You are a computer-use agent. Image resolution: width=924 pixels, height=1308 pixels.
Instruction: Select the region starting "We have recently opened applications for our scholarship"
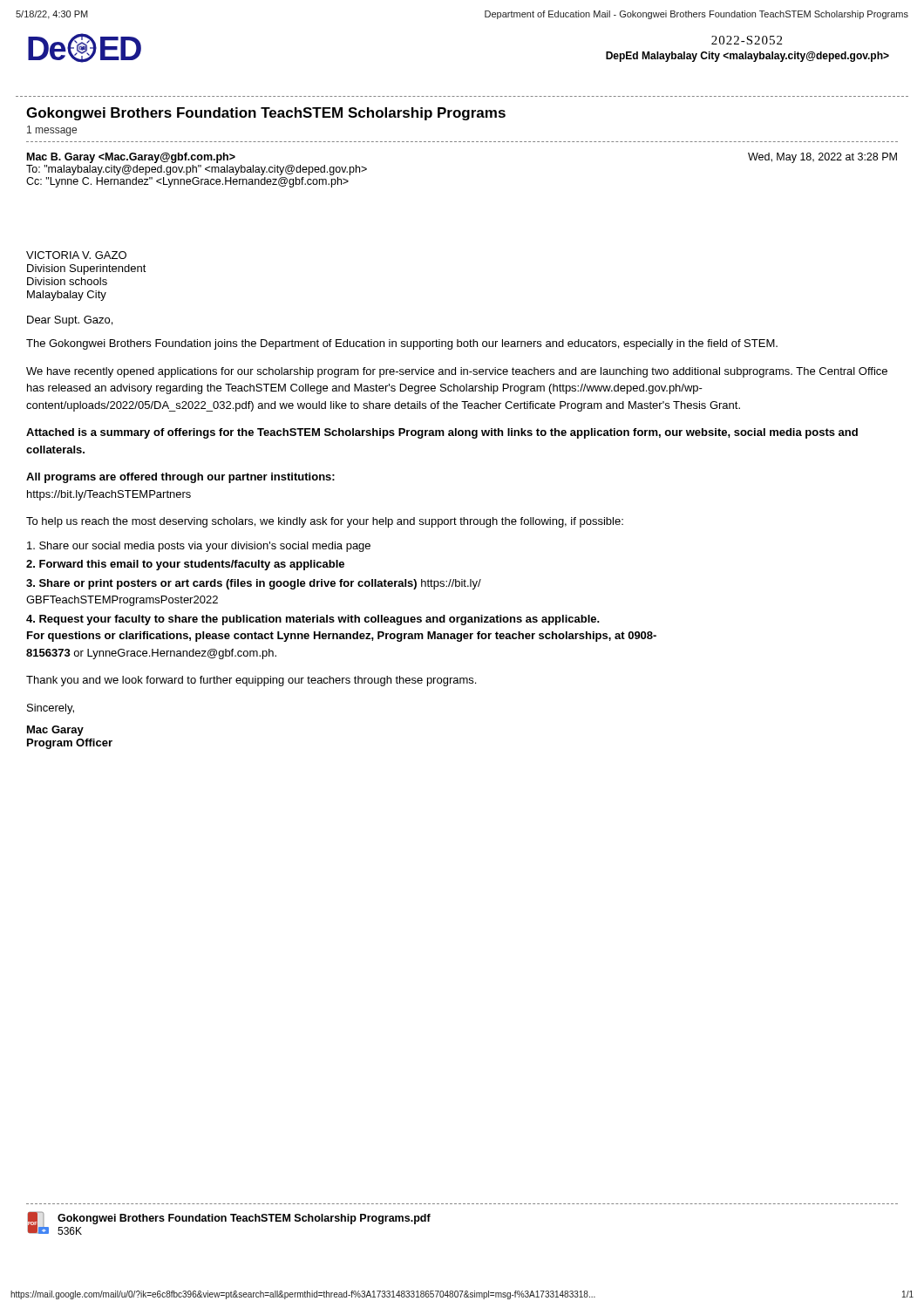point(457,388)
